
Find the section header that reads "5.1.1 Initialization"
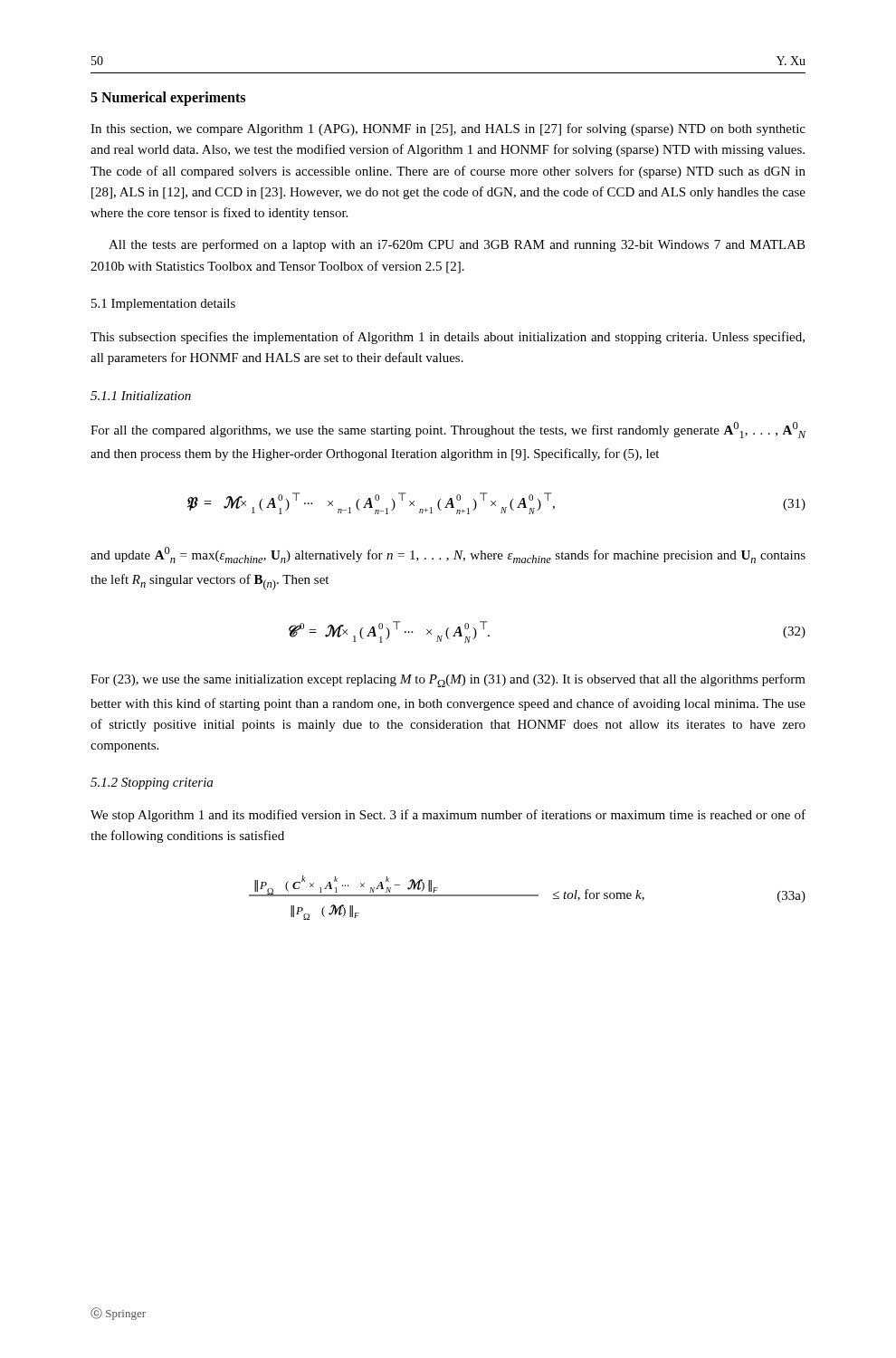click(141, 396)
